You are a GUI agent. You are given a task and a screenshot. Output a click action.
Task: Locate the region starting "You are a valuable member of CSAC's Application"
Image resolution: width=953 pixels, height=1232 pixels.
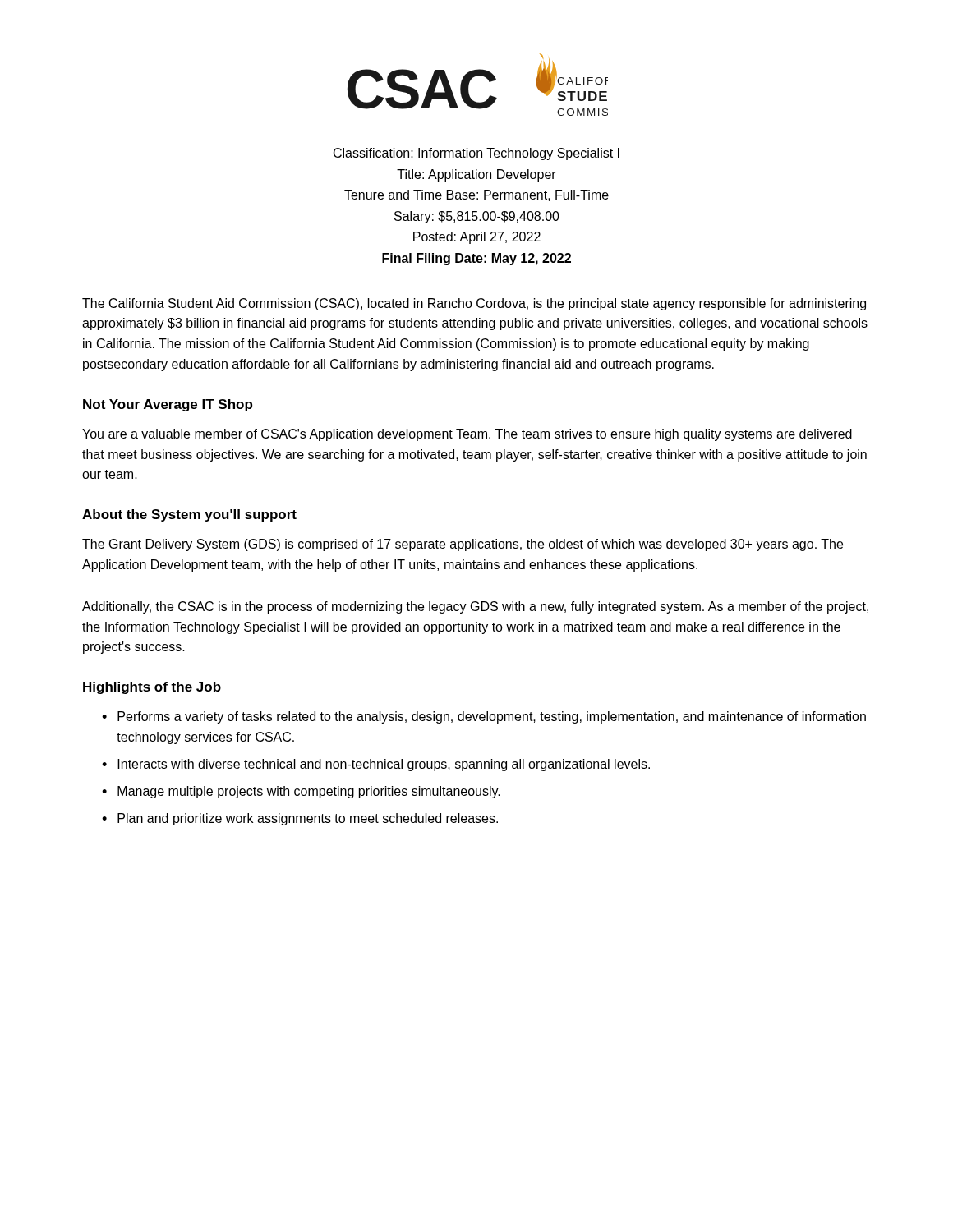(475, 454)
